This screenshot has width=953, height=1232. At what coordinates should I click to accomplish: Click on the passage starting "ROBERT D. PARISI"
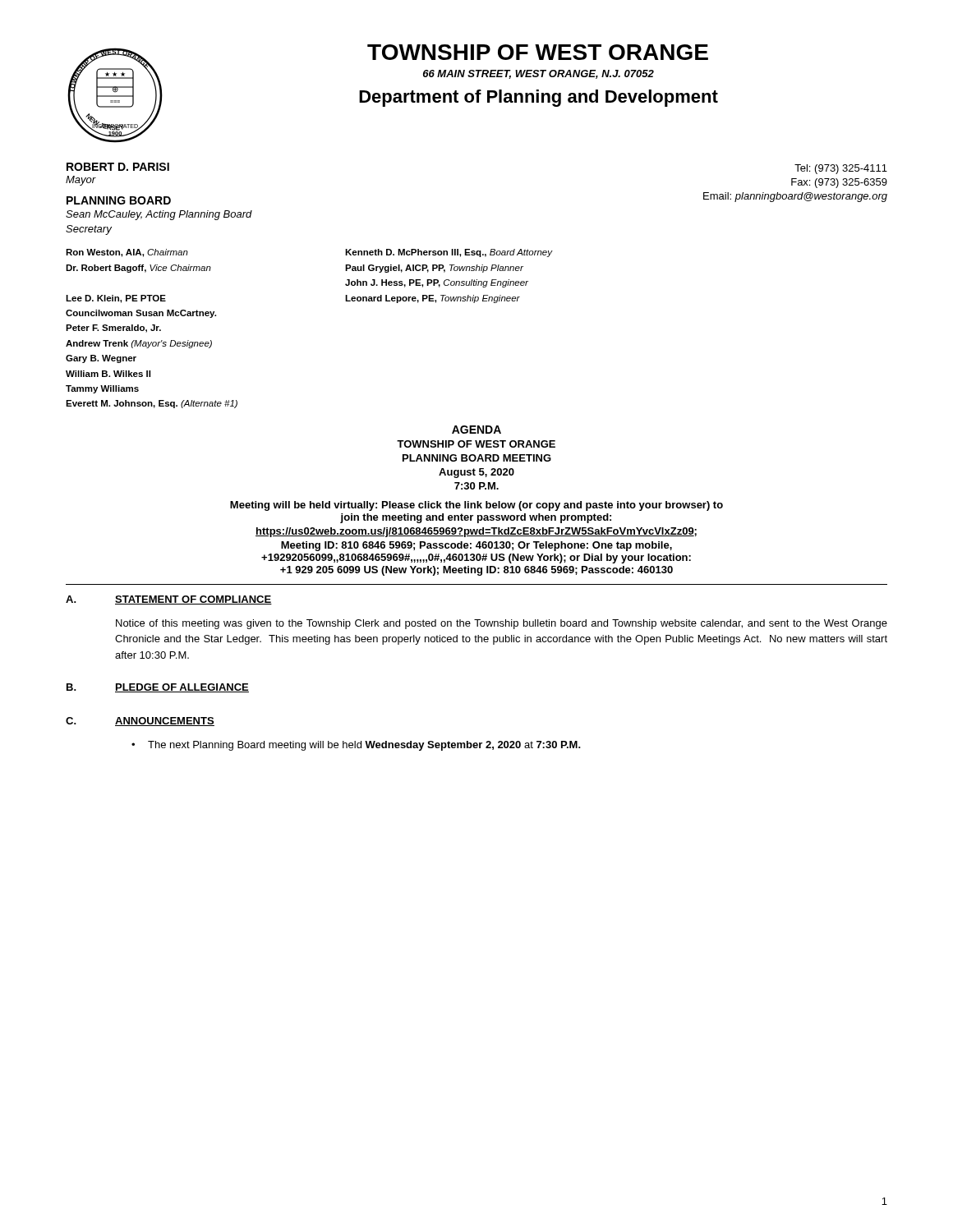[x=118, y=167]
